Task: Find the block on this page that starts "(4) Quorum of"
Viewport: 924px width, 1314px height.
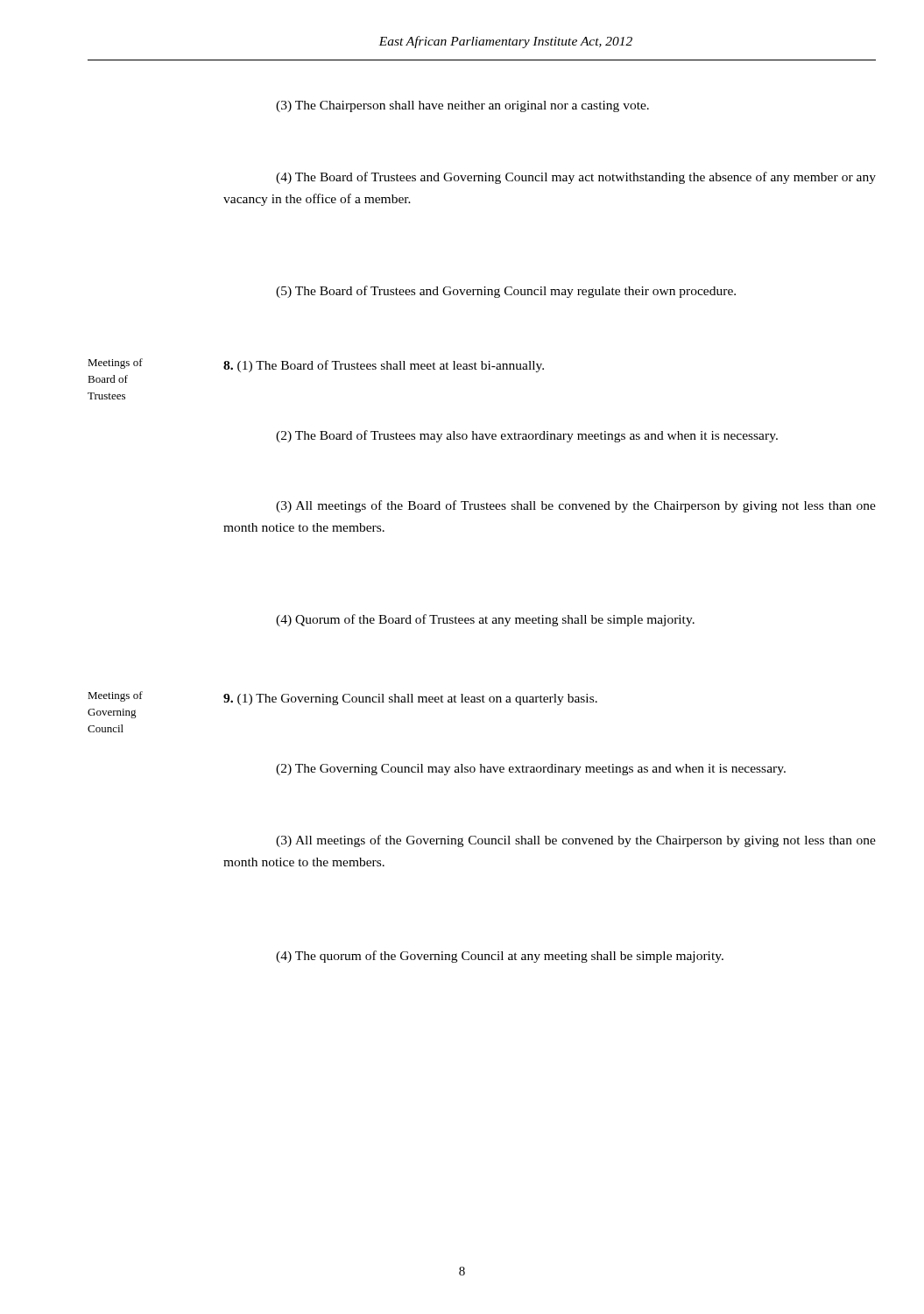Action: click(x=550, y=620)
